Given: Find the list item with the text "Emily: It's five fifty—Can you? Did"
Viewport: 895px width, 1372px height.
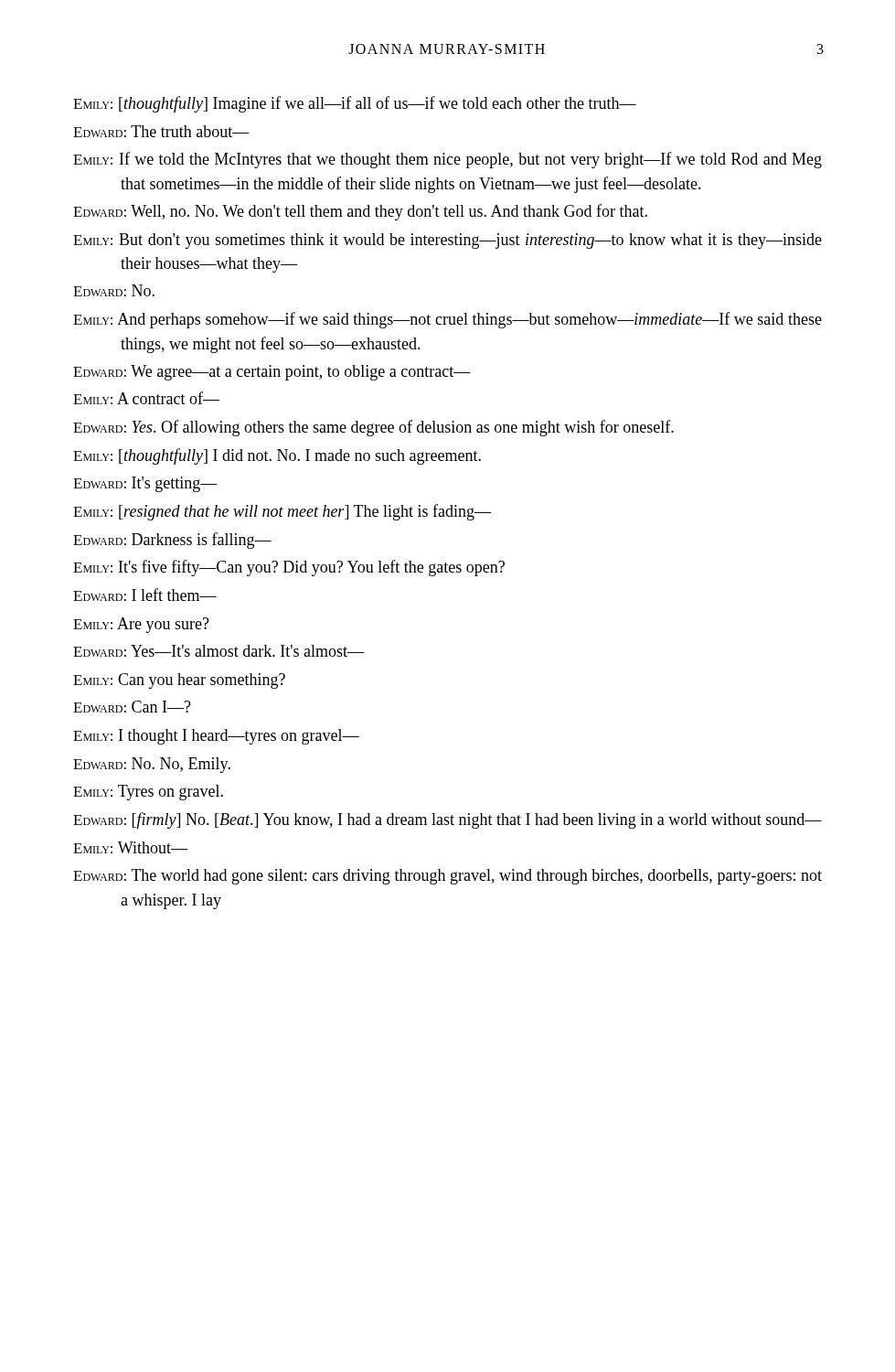Looking at the screenshot, I should (289, 567).
